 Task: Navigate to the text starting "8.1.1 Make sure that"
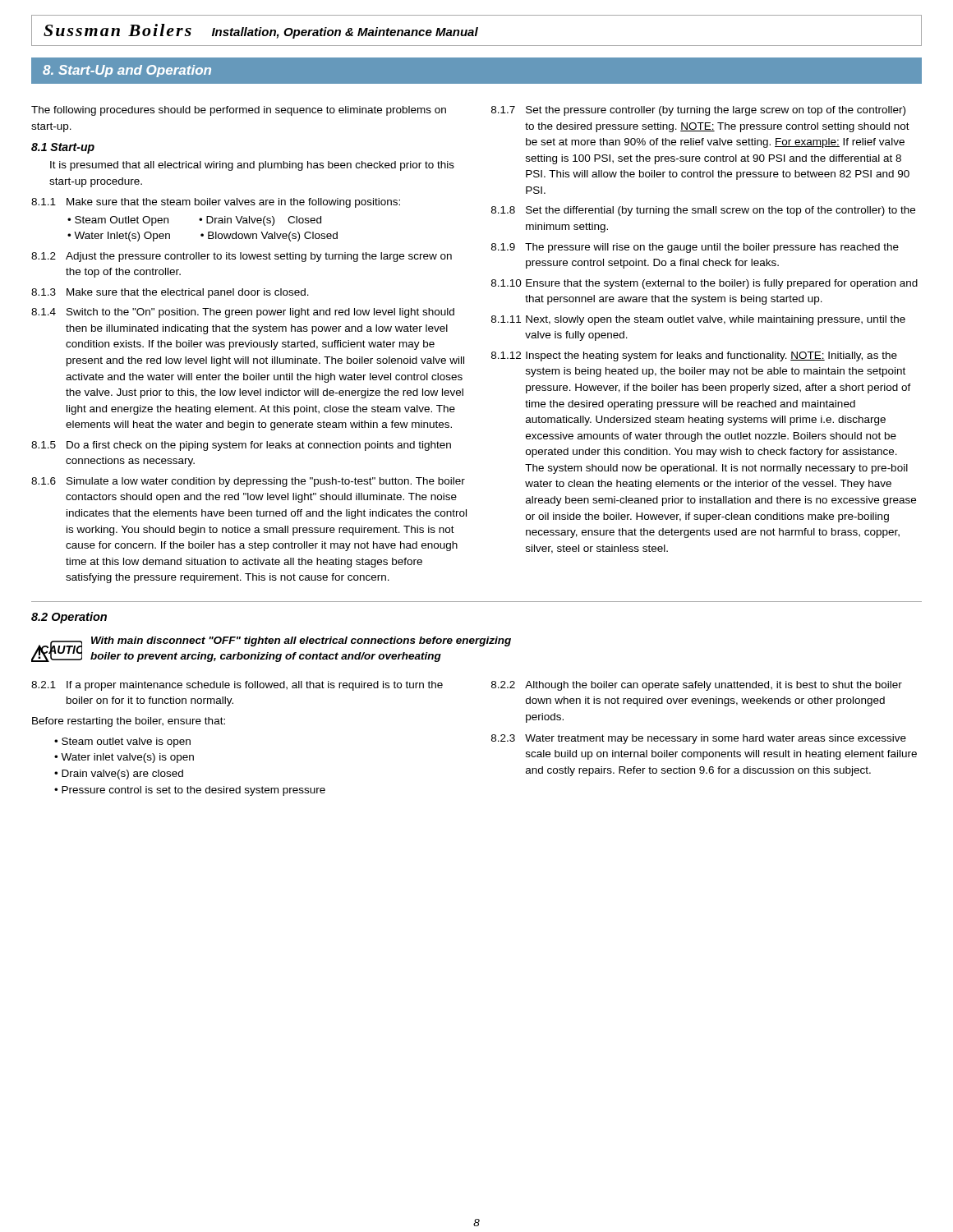click(249, 219)
